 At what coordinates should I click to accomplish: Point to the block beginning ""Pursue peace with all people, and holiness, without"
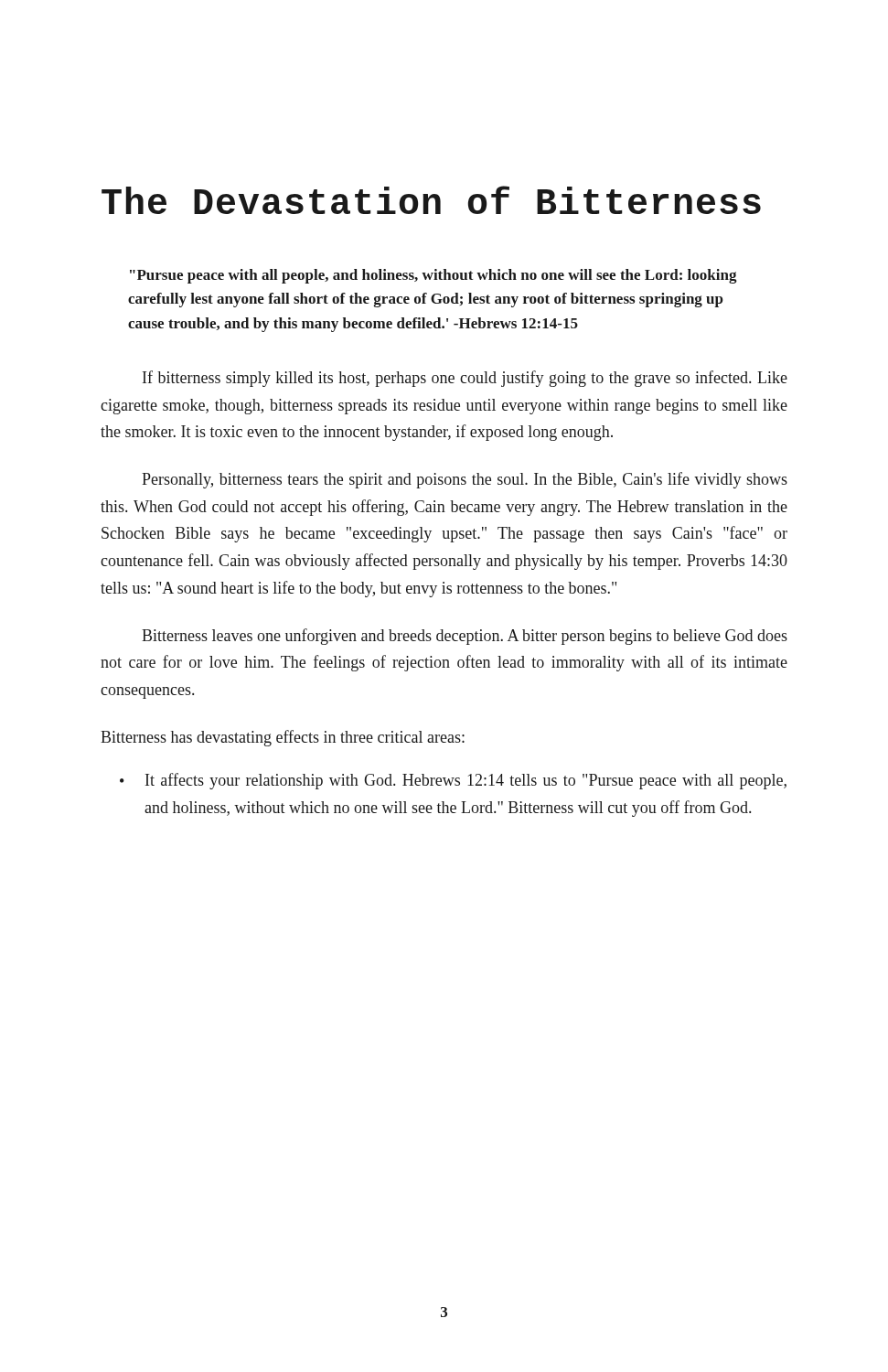click(x=432, y=299)
